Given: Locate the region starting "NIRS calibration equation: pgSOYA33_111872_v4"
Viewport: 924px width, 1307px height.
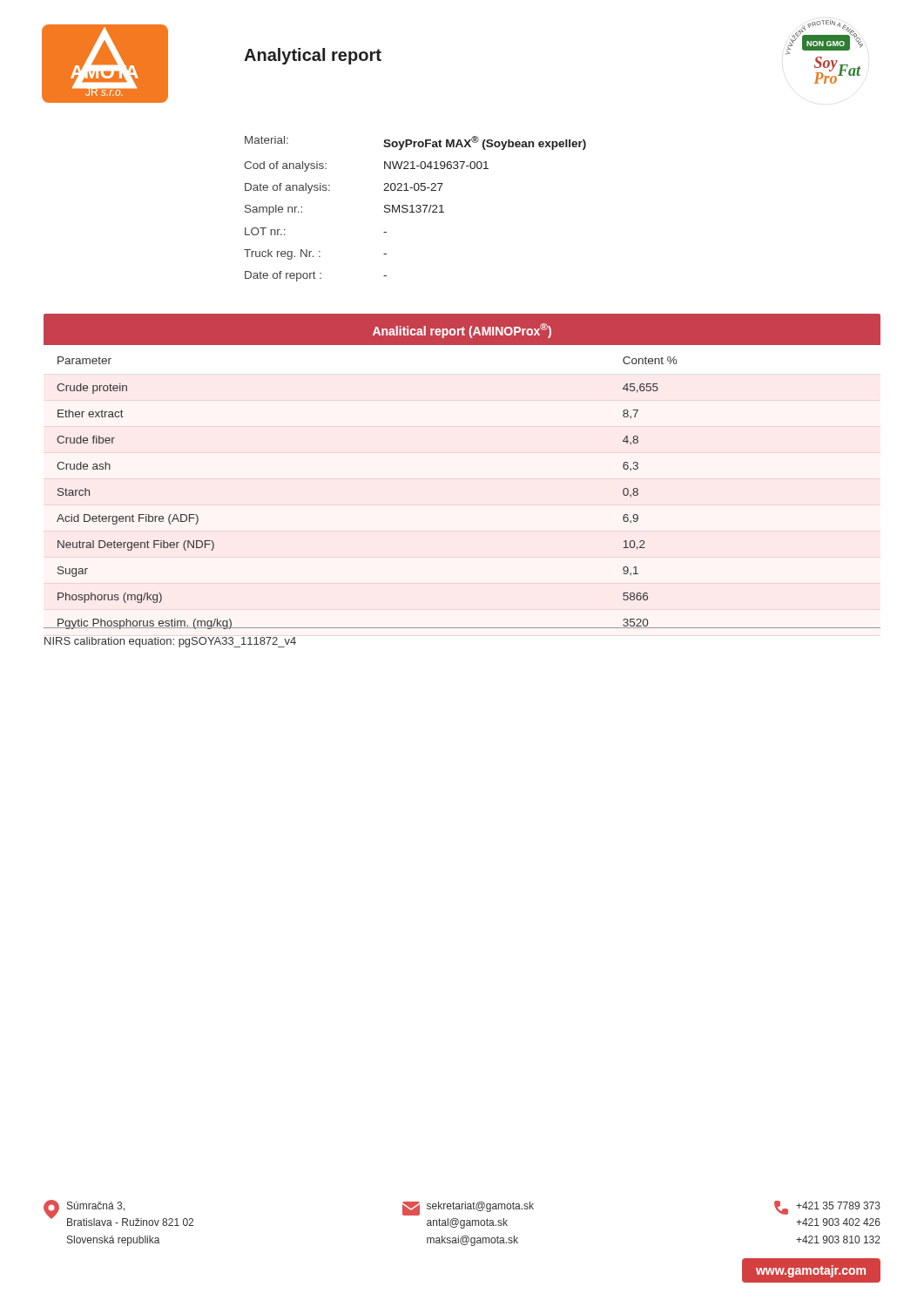Looking at the screenshot, I should [x=170, y=641].
